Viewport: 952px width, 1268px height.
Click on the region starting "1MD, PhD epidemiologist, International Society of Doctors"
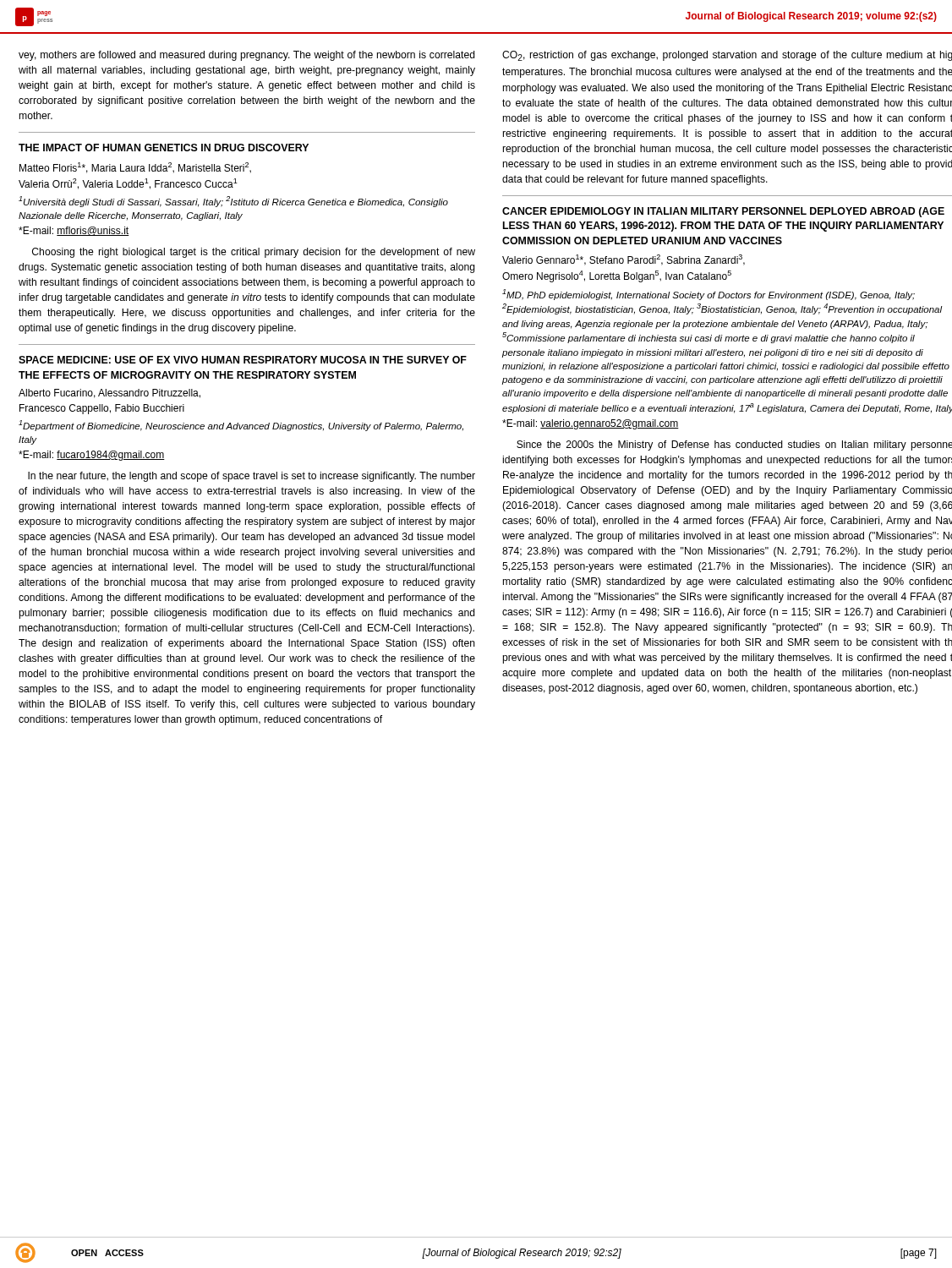[727, 350]
